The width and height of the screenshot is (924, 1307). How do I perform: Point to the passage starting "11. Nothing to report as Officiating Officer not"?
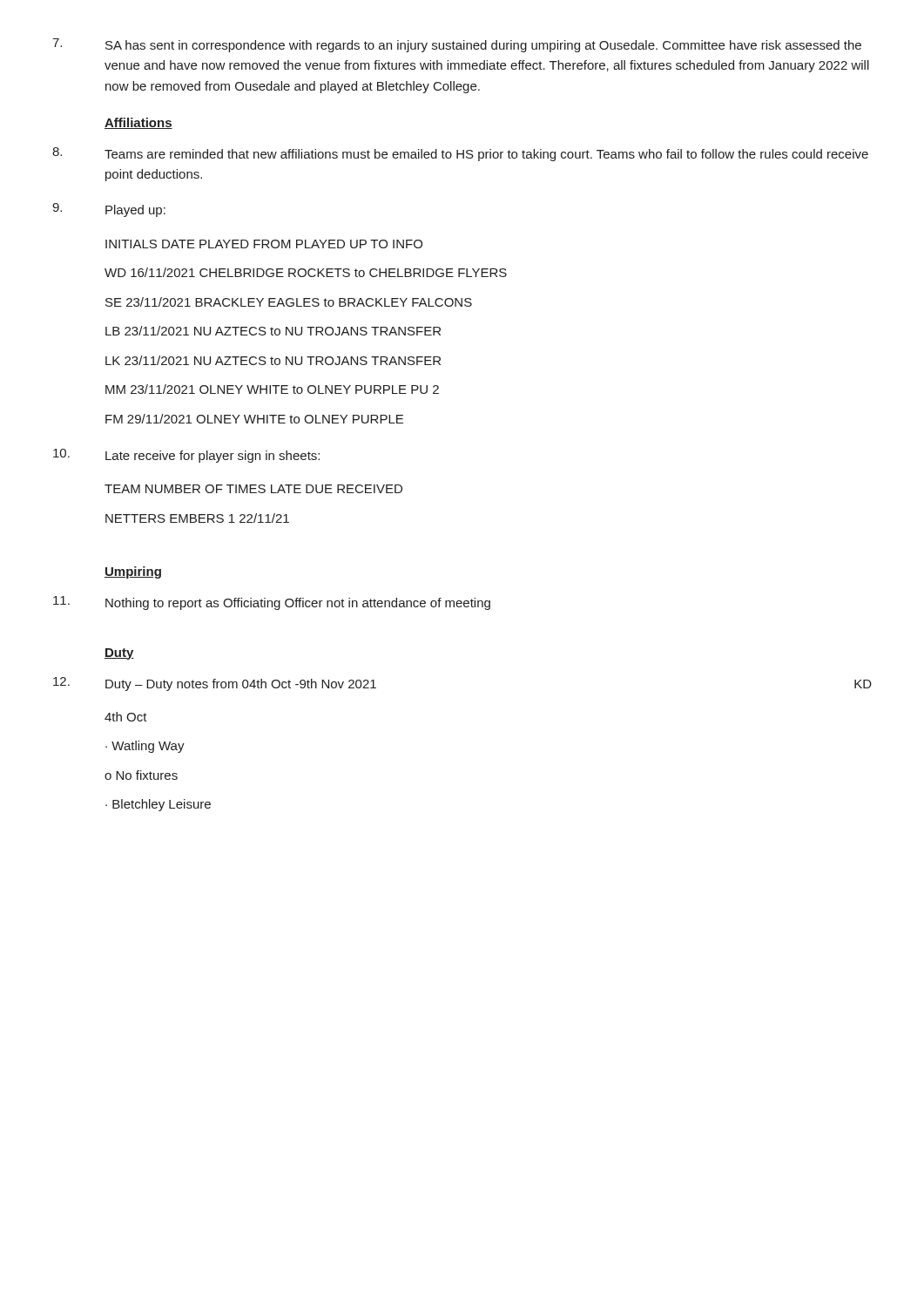click(462, 603)
